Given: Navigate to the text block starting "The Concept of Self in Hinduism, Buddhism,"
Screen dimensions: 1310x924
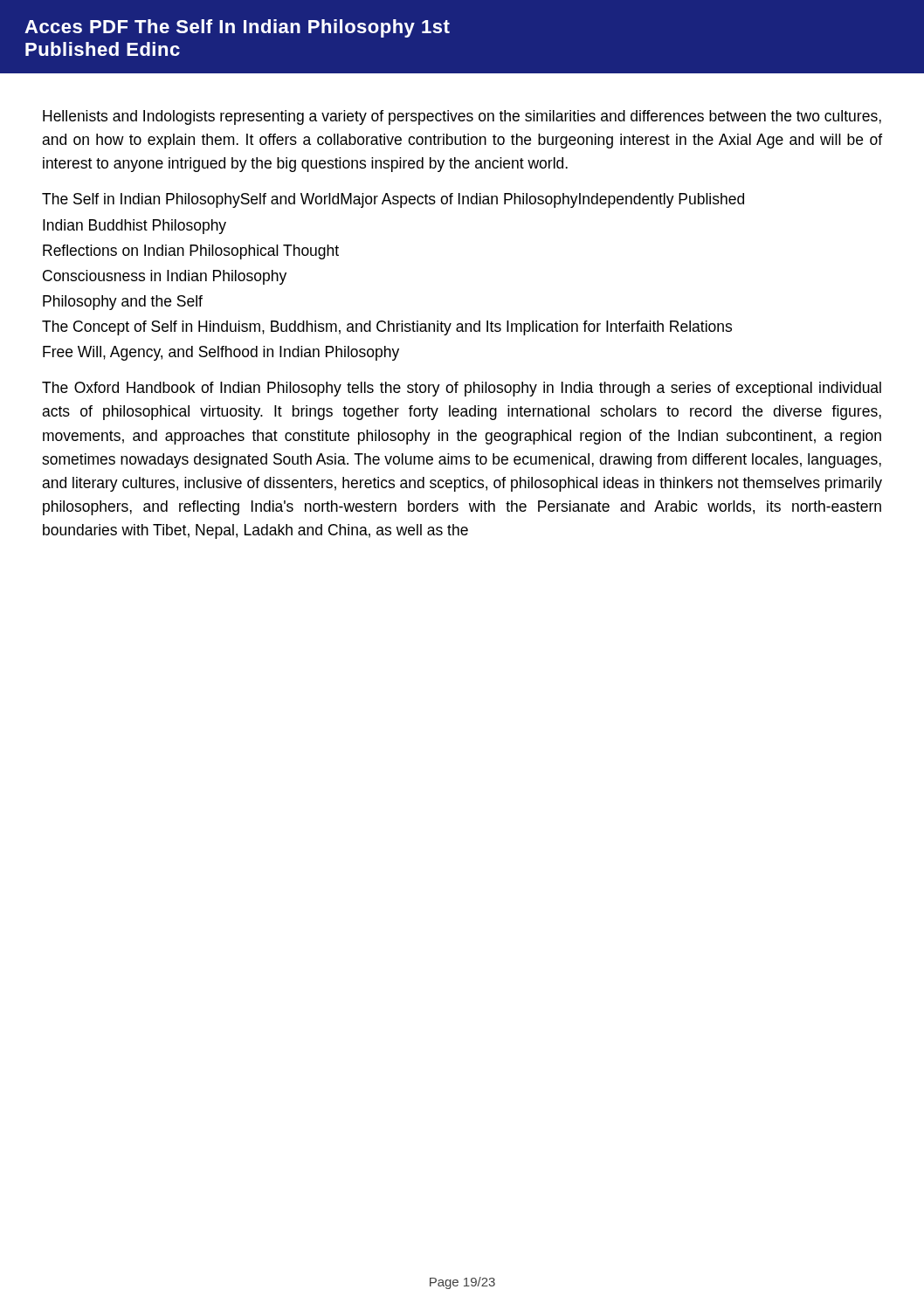Looking at the screenshot, I should coord(387,327).
